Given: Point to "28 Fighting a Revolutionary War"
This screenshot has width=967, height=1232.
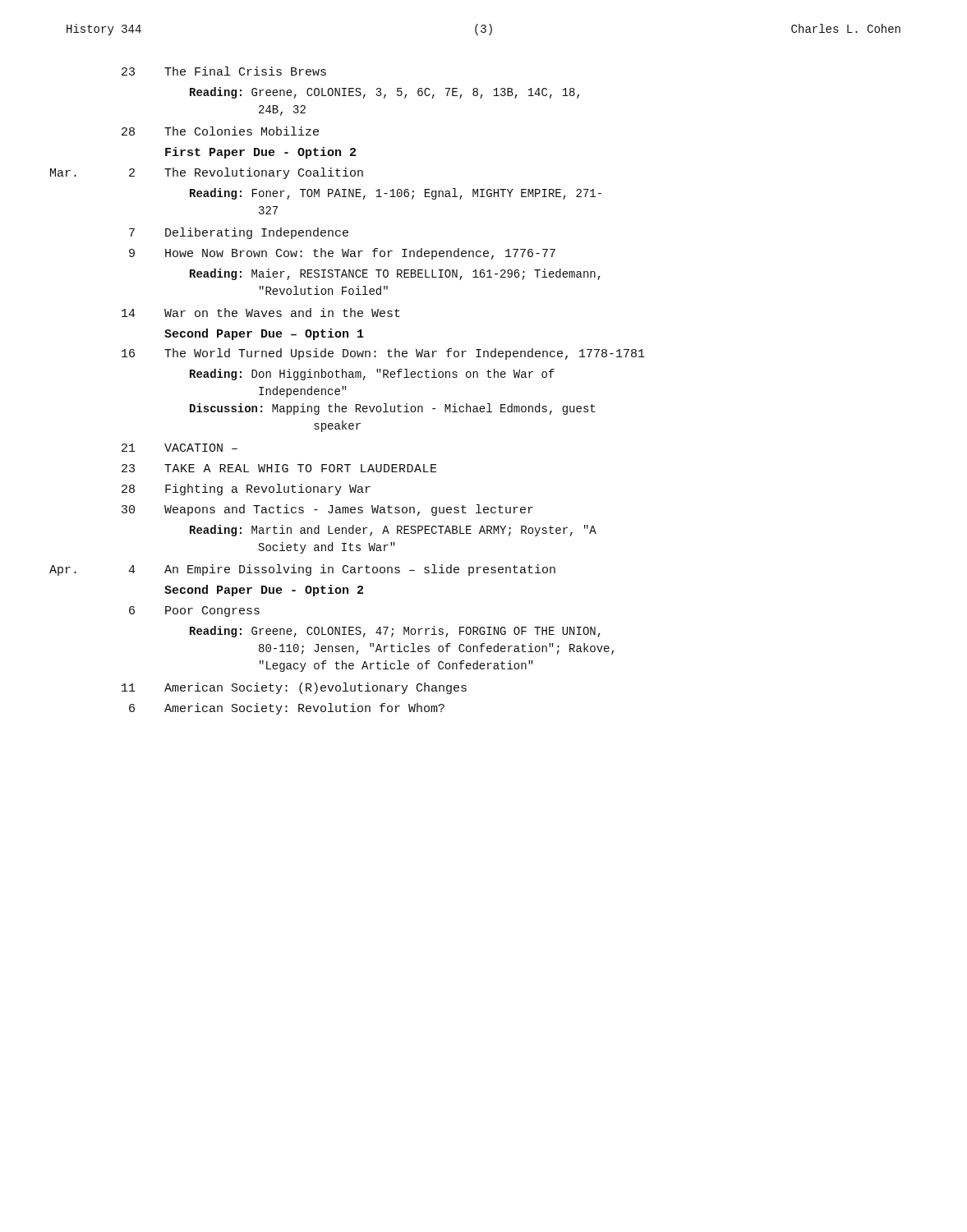Looking at the screenshot, I should [x=231, y=490].
